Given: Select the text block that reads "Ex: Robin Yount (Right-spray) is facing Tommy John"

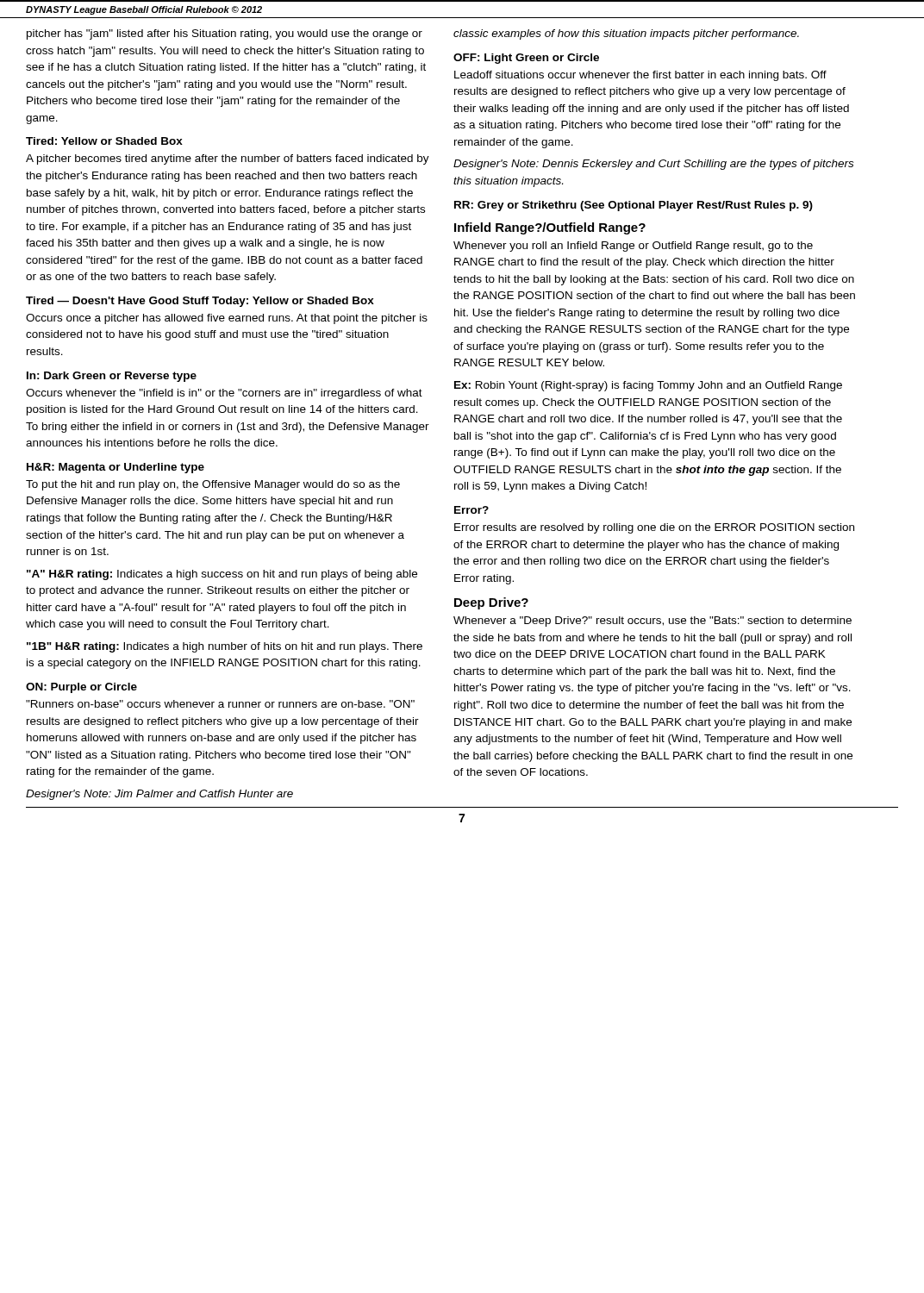Looking at the screenshot, I should [655, 436].
